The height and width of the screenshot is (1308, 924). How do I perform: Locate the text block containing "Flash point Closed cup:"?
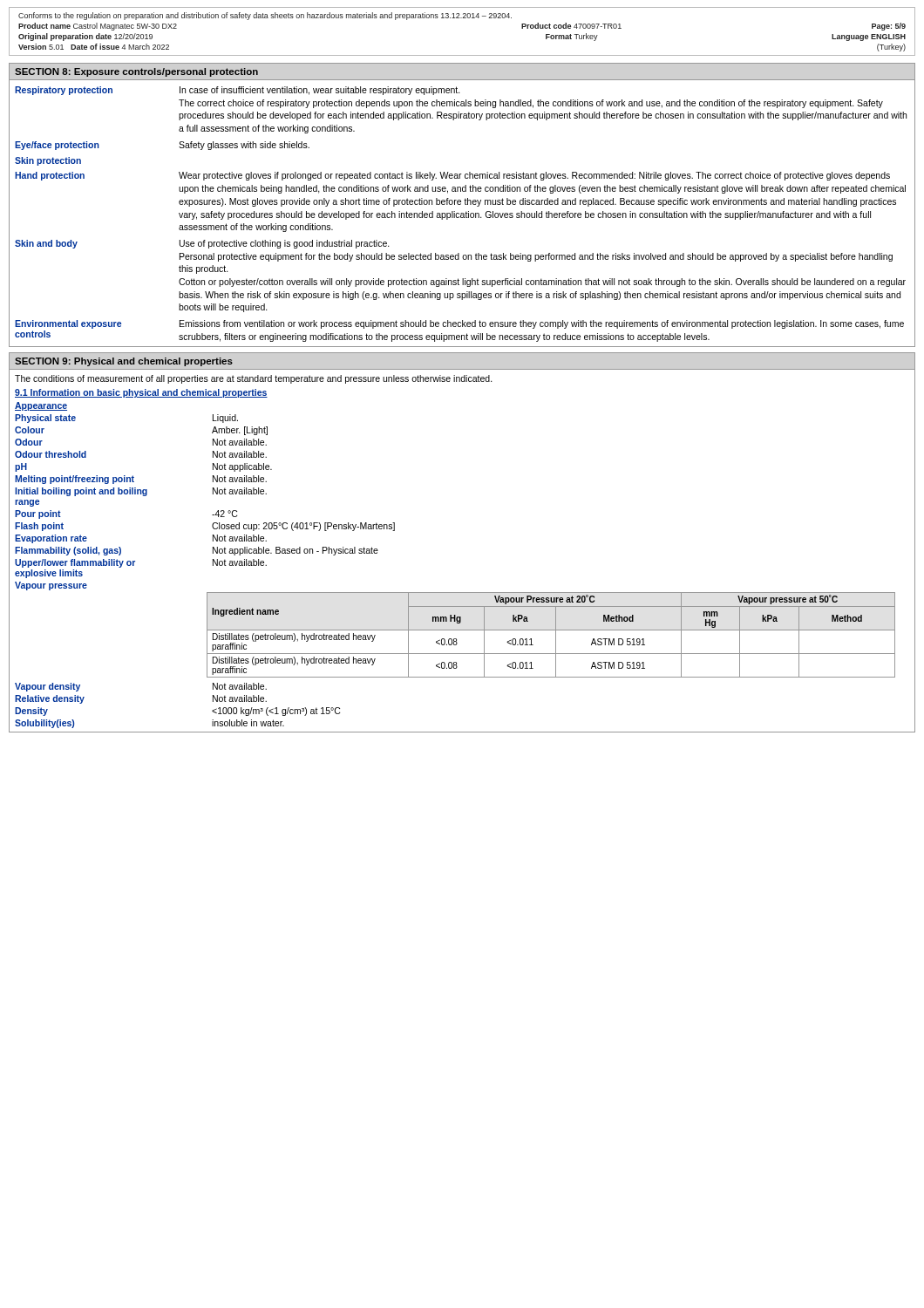tap(43, 526)
